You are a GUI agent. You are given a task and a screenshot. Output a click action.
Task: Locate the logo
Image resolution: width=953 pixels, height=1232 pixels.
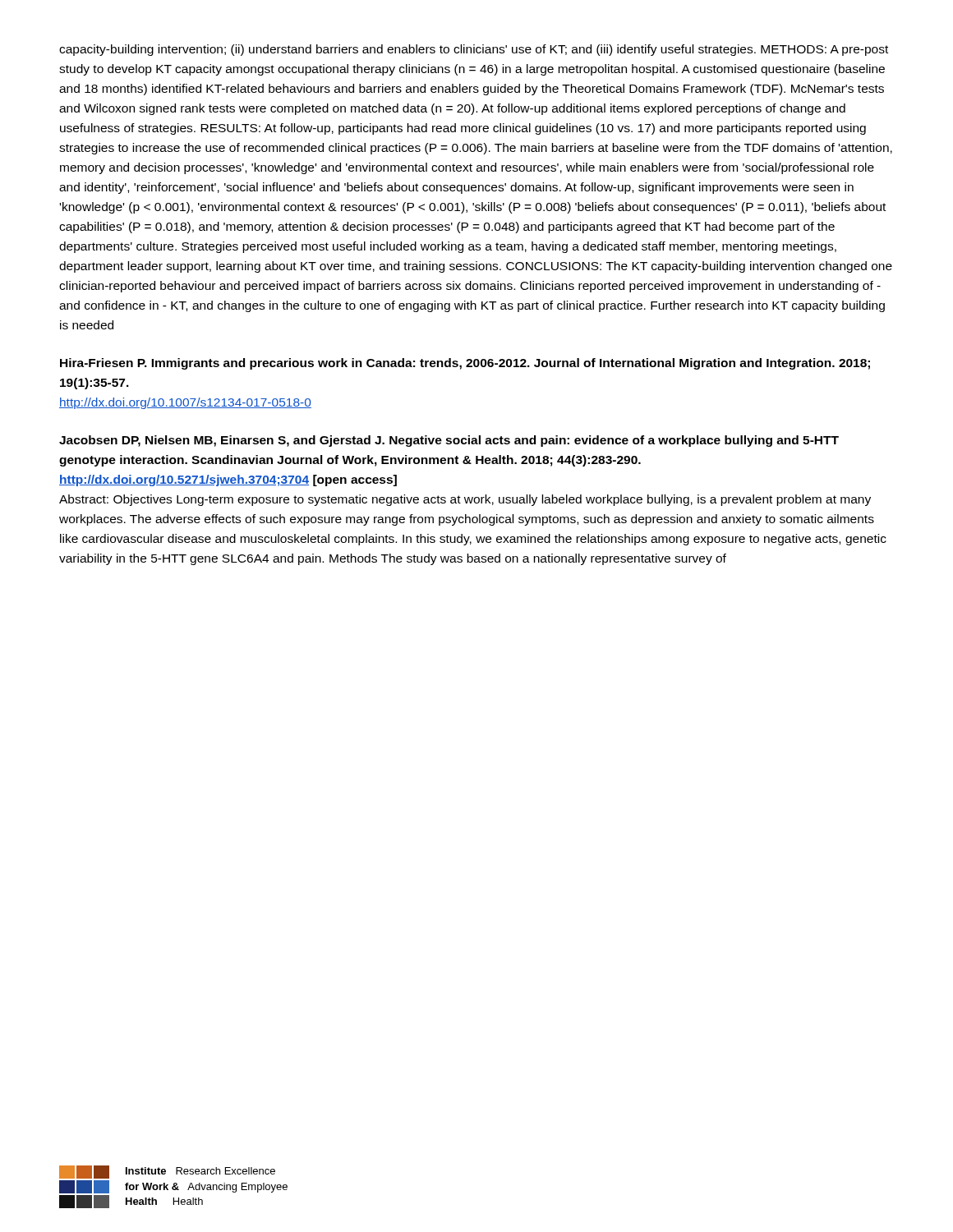[174, 1187]
